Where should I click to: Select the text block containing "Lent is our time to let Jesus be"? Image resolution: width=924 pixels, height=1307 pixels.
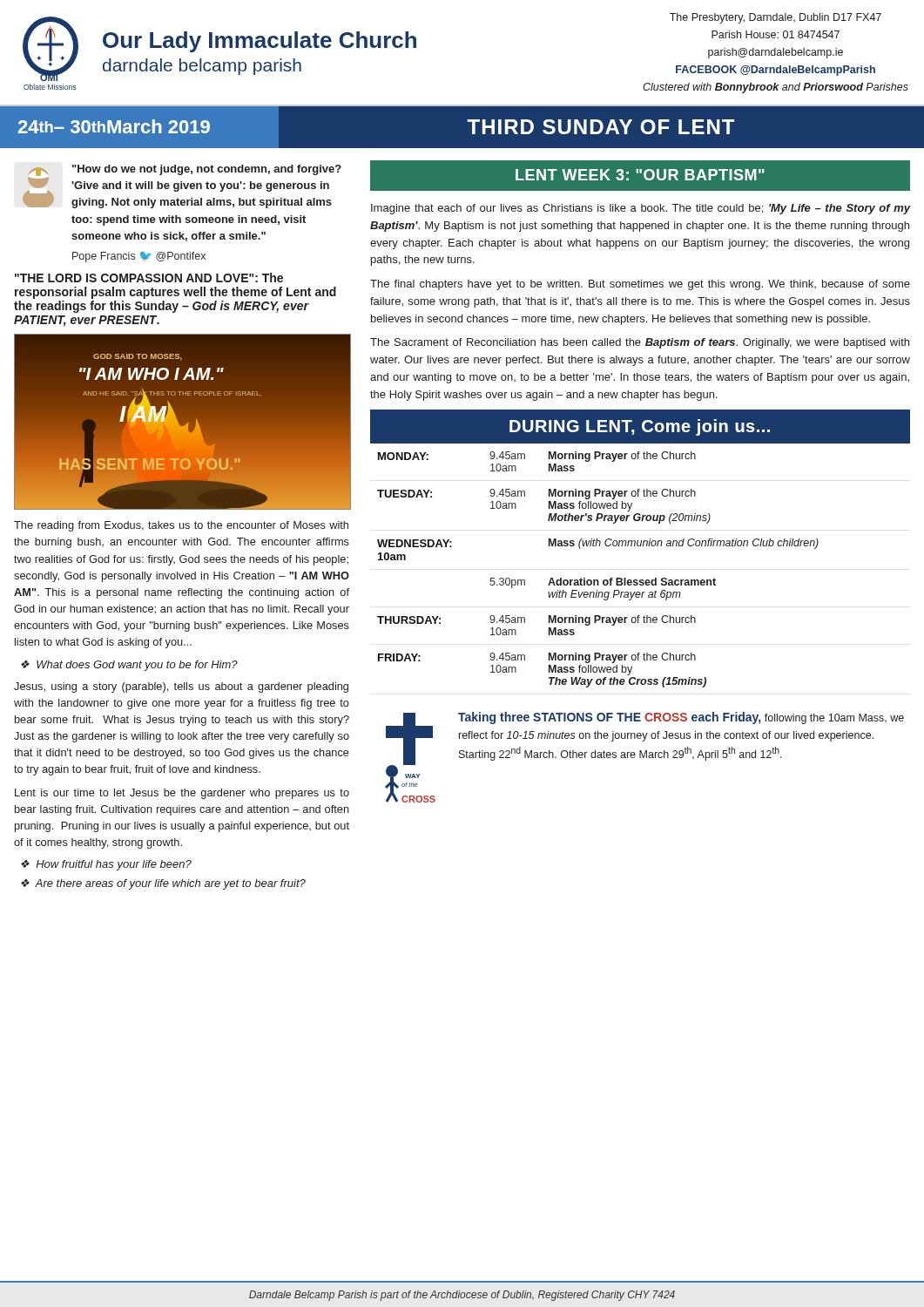click(x=182, y=817)
